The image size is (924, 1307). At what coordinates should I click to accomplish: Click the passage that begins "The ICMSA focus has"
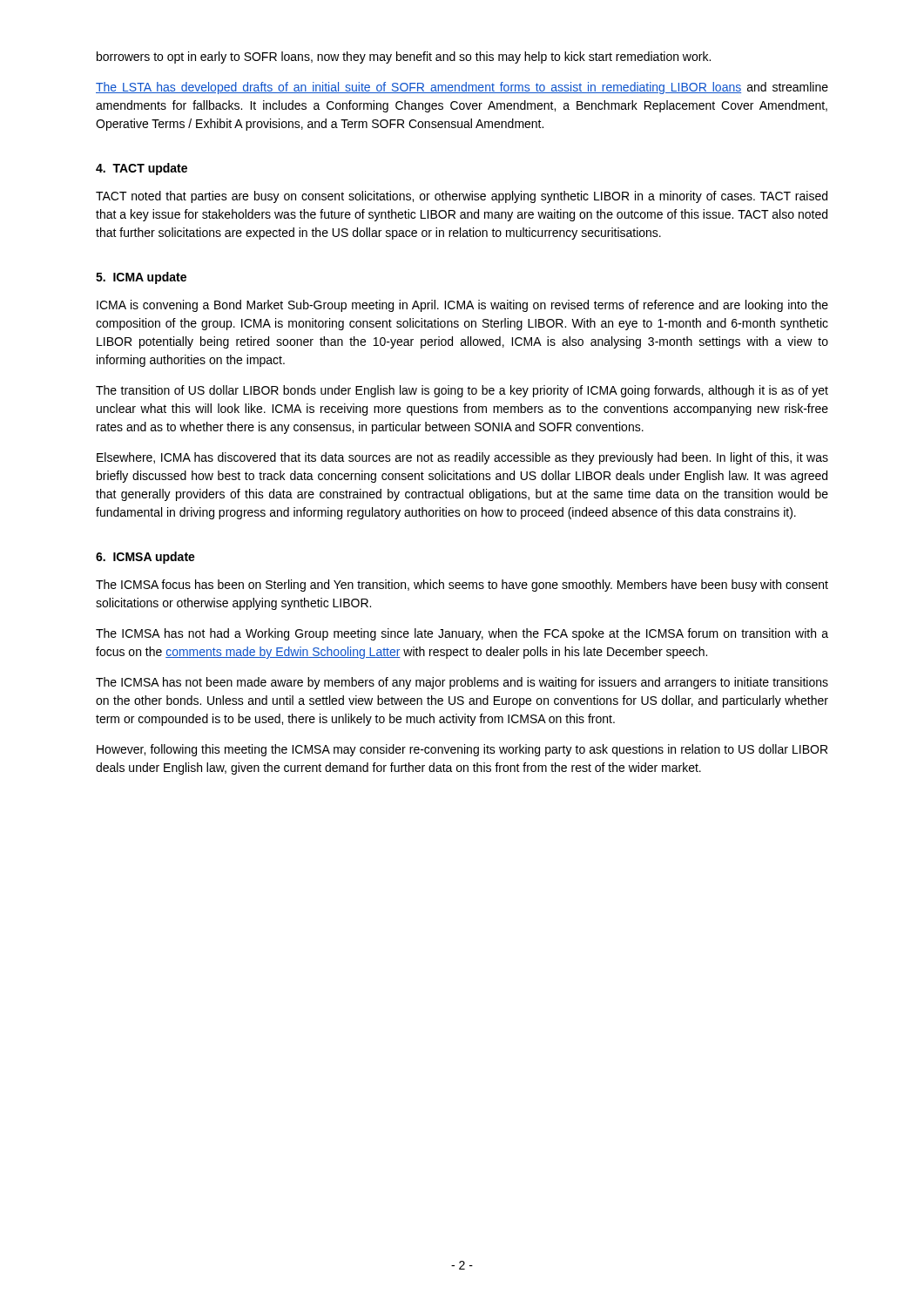(x=462, y=594)
